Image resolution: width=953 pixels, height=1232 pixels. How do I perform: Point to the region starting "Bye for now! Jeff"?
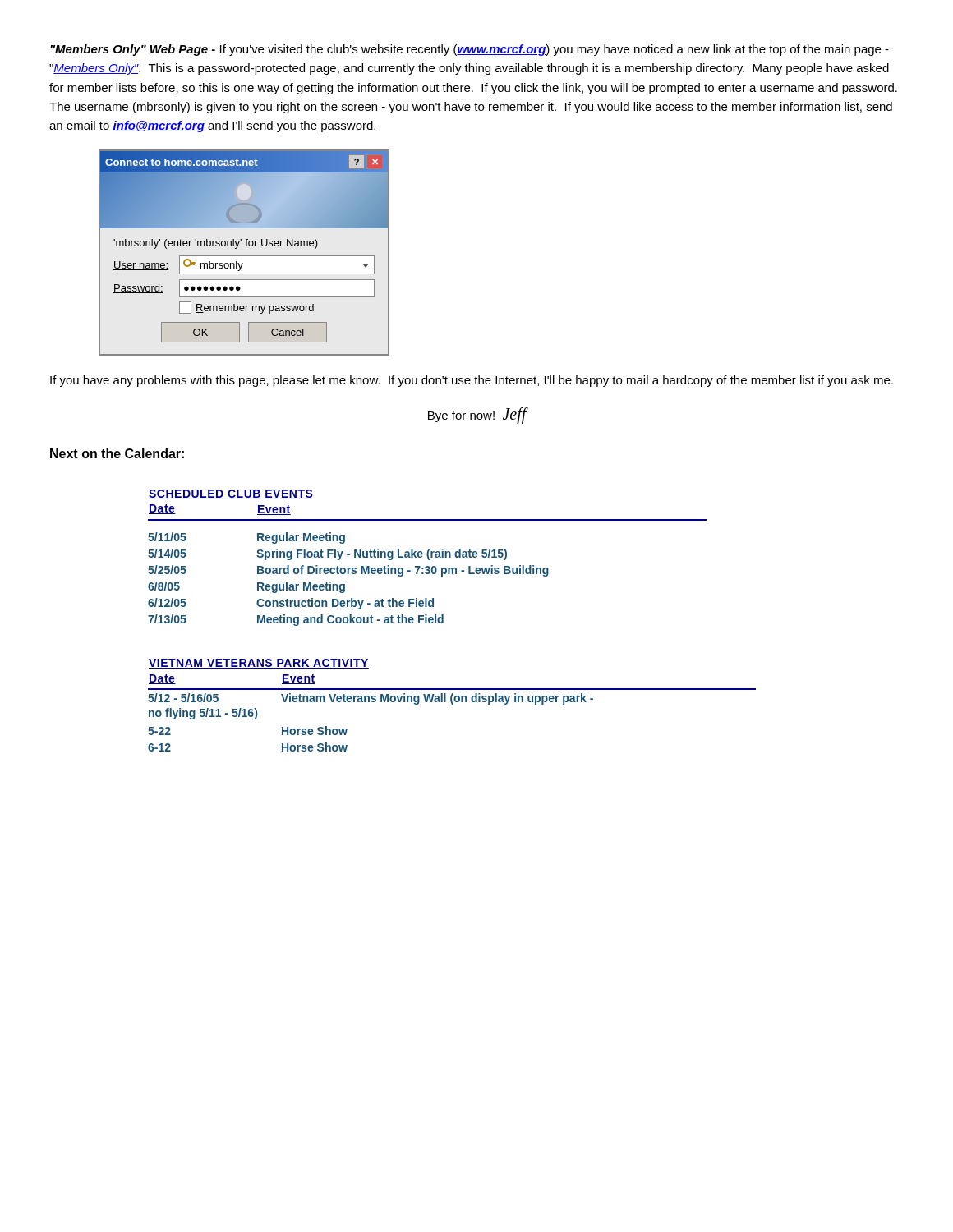click(x=476, y=414)
